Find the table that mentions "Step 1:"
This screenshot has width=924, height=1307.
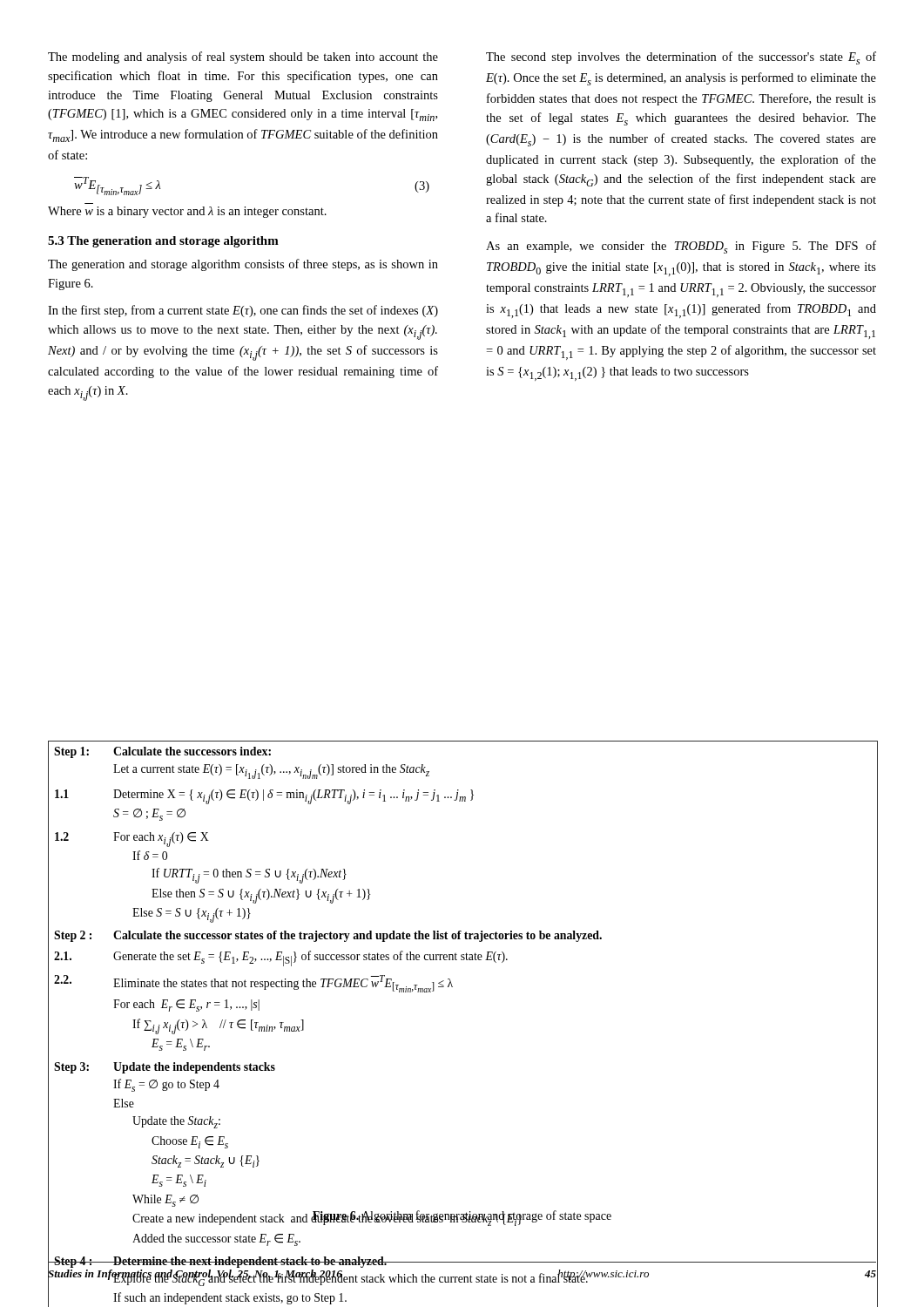[x=463, y=1024]
